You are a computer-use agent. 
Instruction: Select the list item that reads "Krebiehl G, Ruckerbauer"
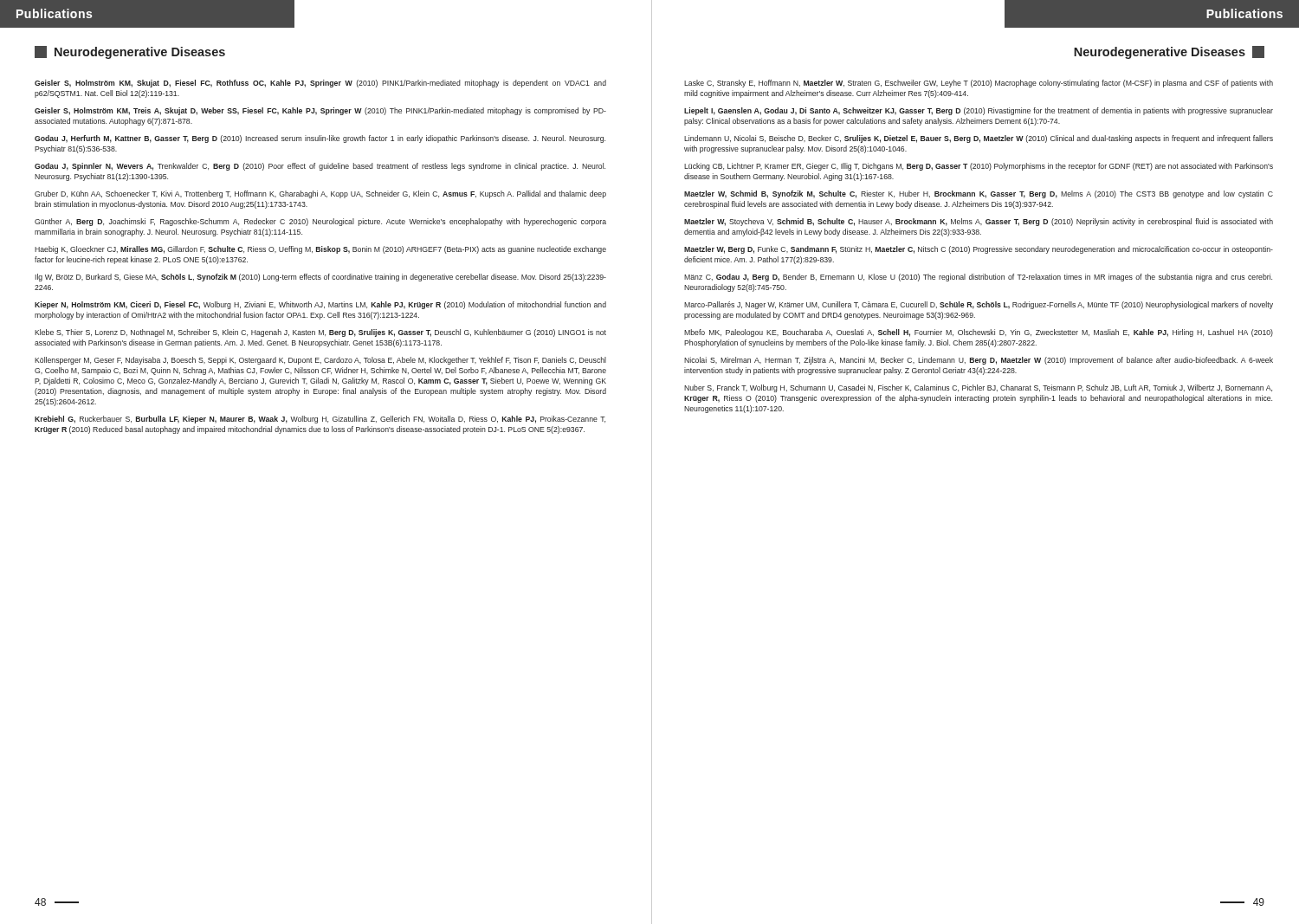tap(320, 424)
